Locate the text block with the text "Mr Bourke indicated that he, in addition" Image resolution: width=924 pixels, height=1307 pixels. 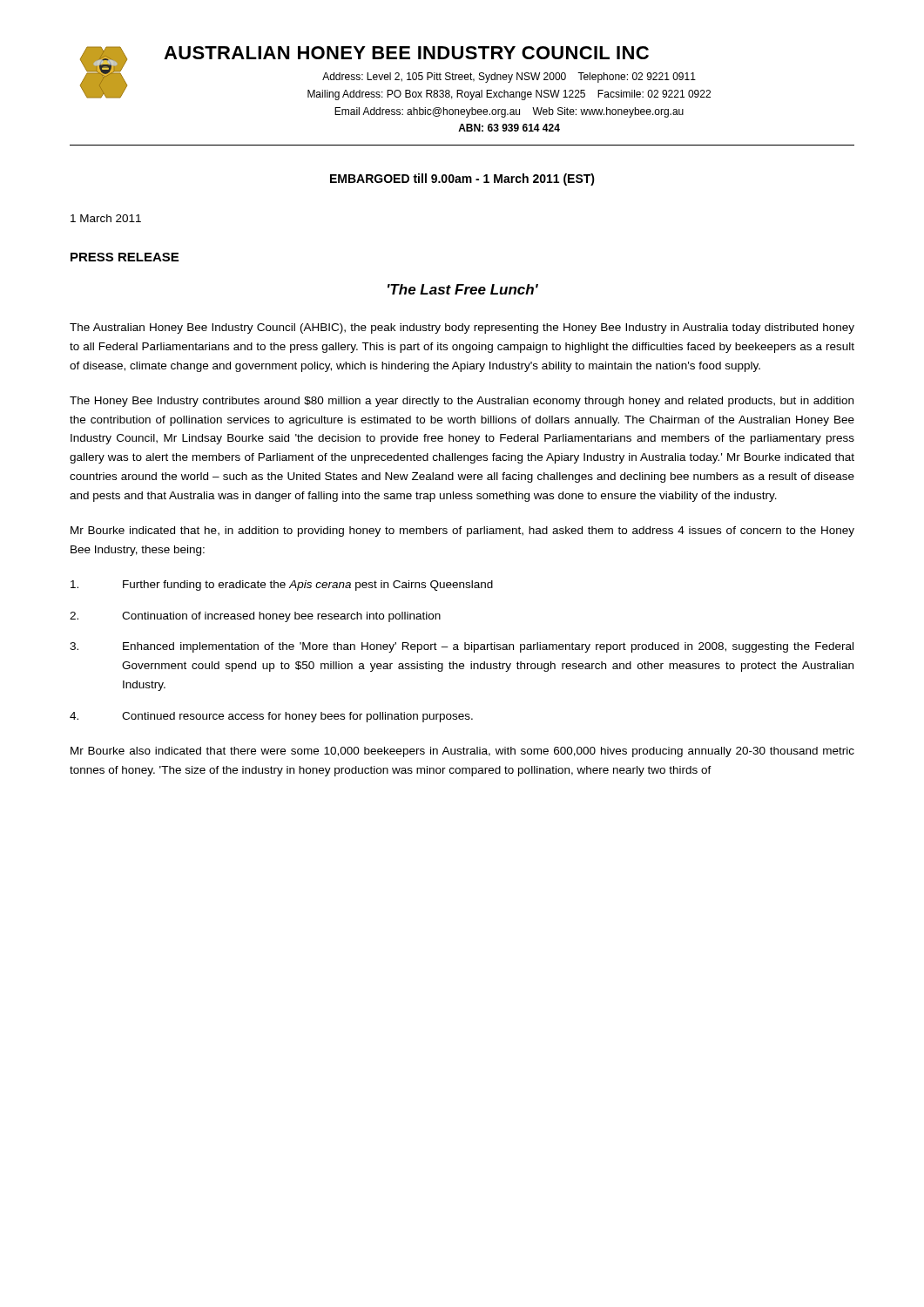(462, 540)
